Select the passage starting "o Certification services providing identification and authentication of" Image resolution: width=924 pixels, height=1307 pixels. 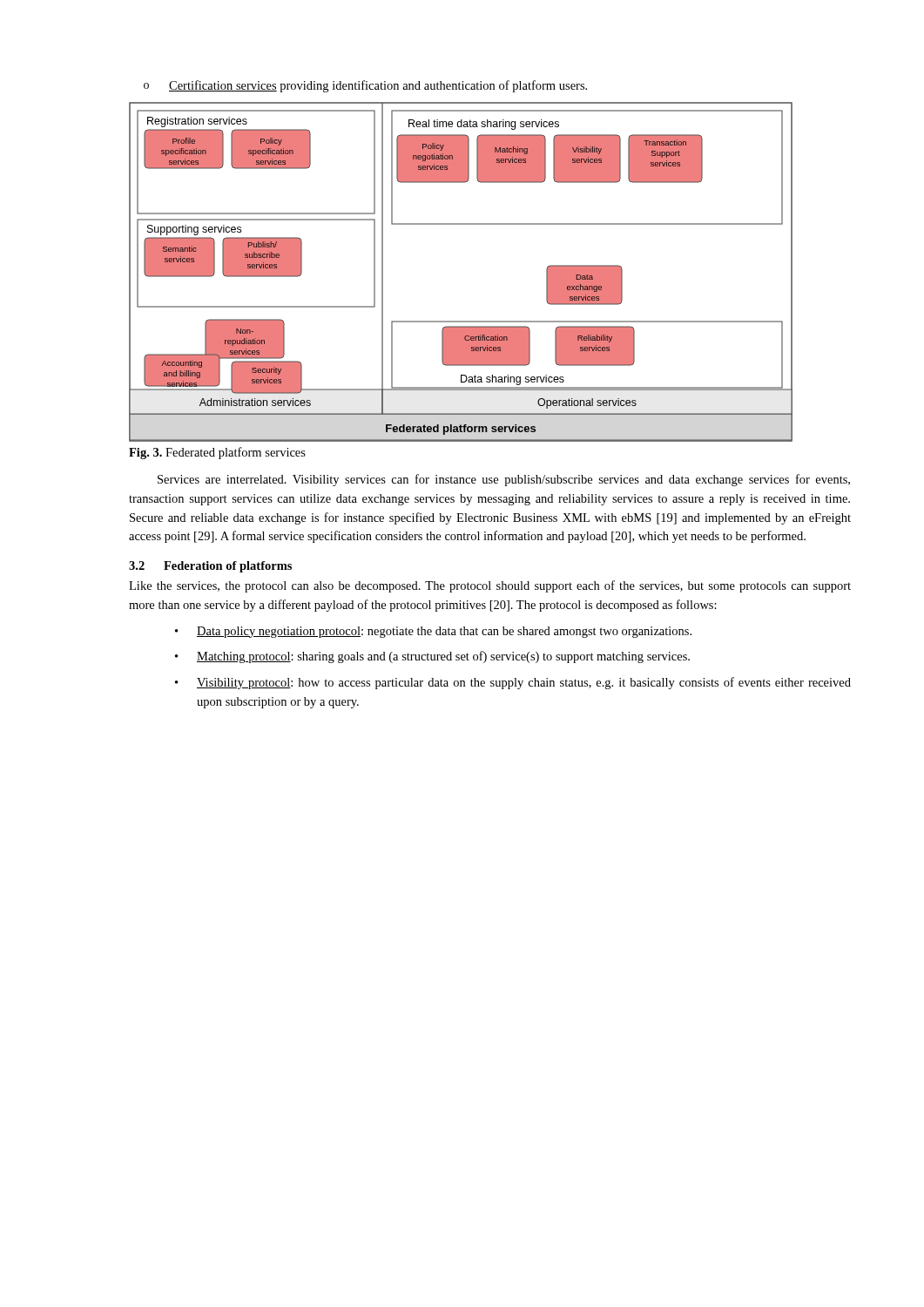point(490,86)
